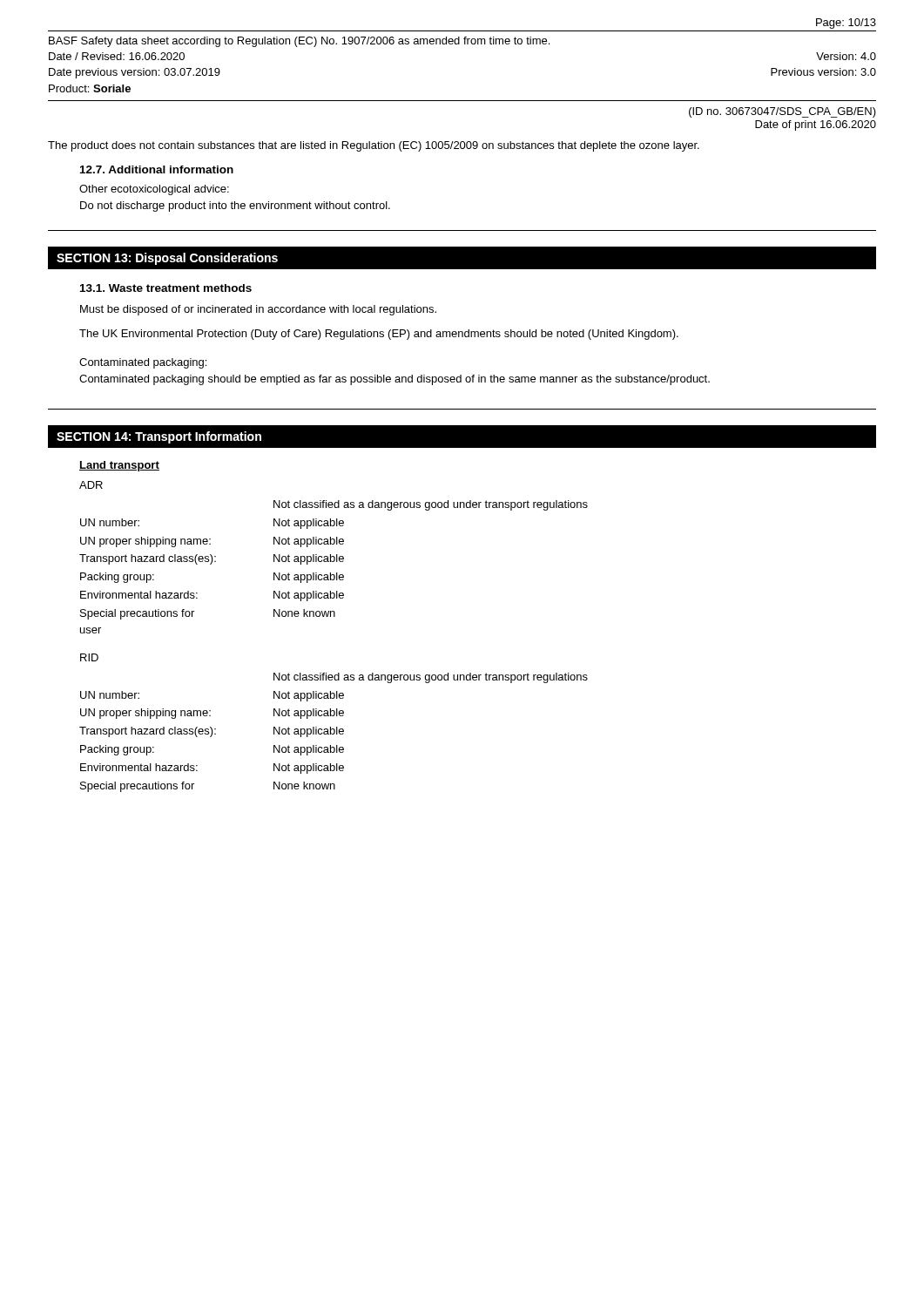Locate the text "13.1. Waste treatment methods"
Image resolution: width=924 pixels, height=1307 pixels.
tap(166, 288)
